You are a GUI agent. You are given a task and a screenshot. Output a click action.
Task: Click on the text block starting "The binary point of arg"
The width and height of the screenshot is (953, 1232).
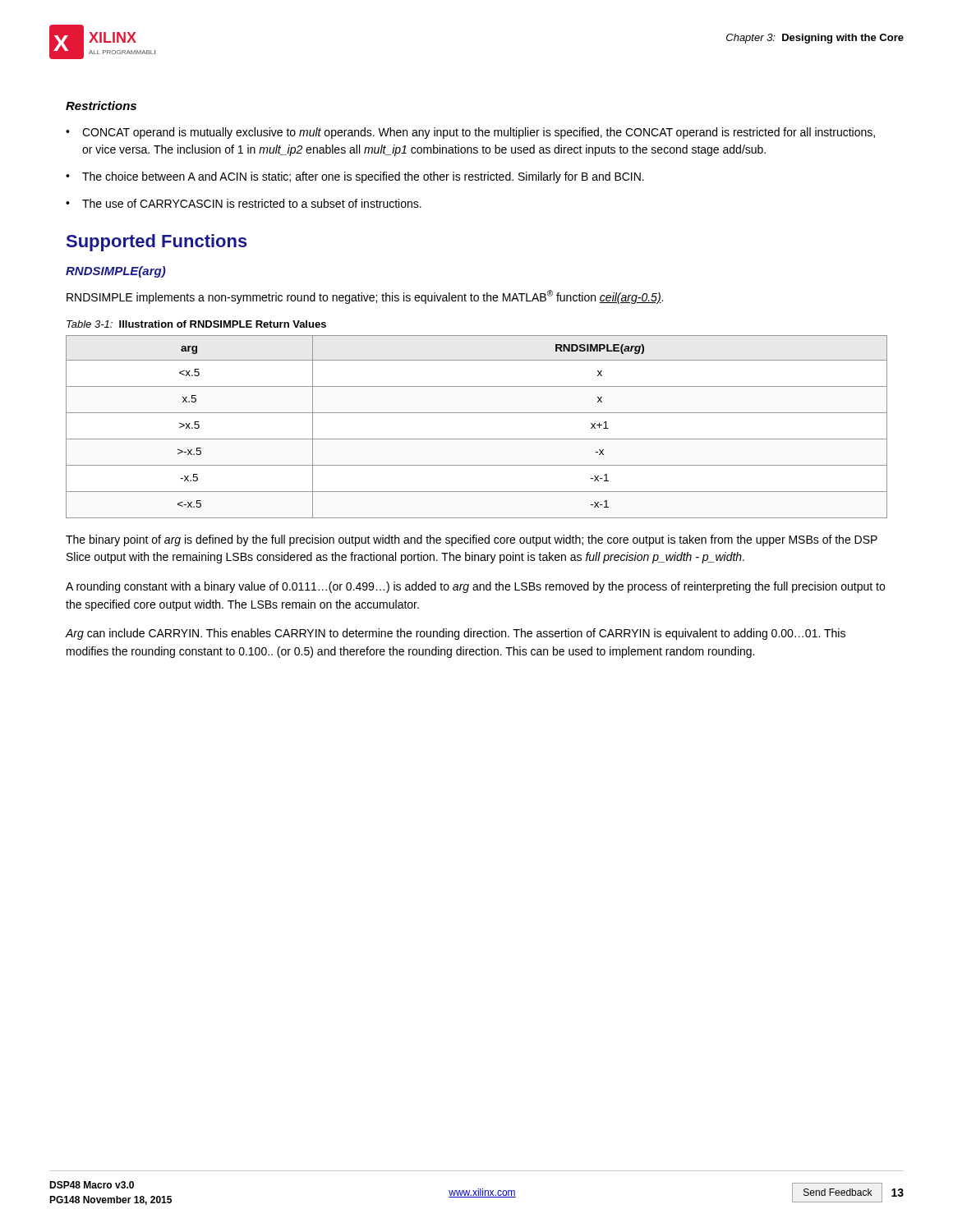pyautogui.click(x=472, y=548)
